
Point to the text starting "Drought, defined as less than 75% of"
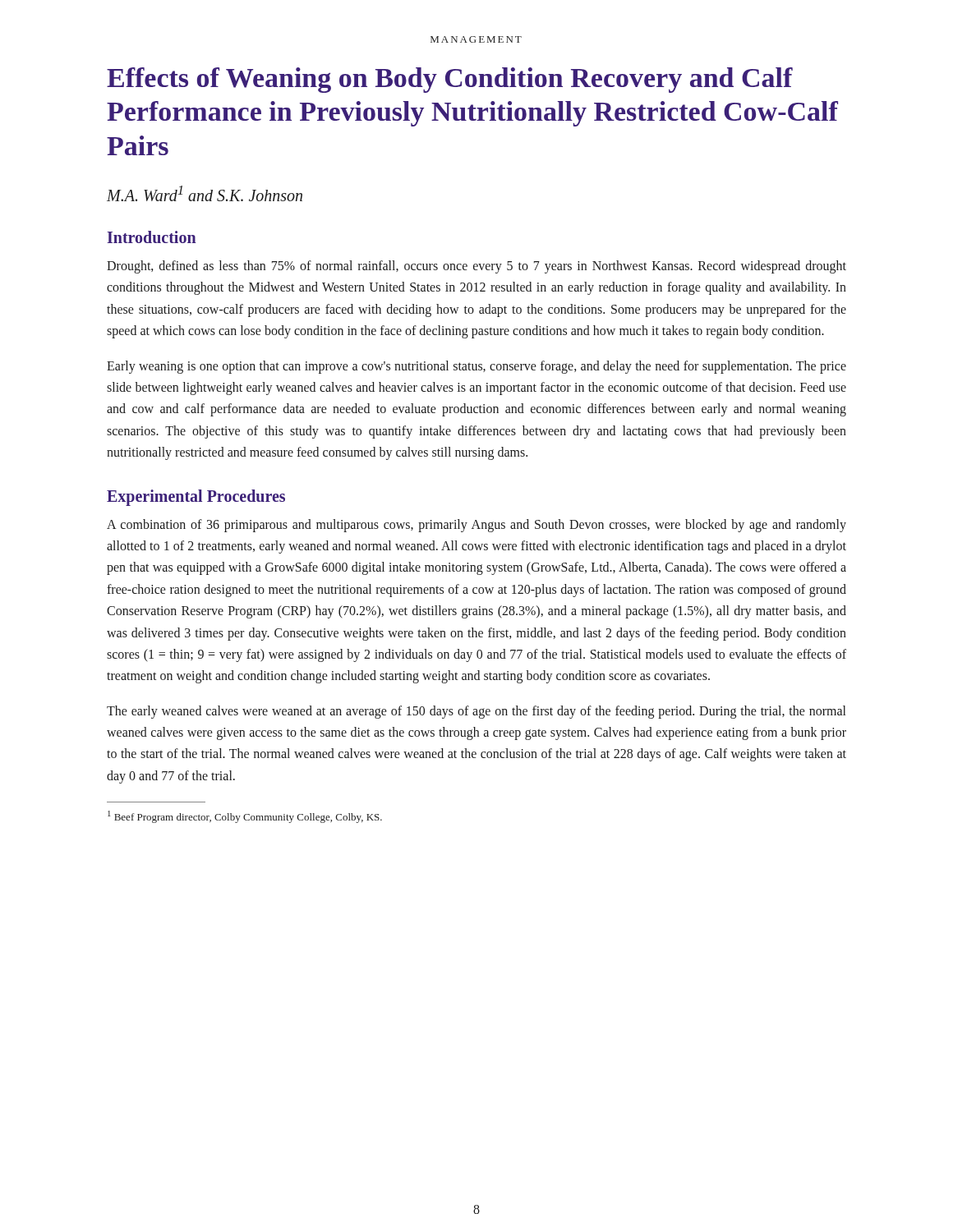(x=476, y=298)
